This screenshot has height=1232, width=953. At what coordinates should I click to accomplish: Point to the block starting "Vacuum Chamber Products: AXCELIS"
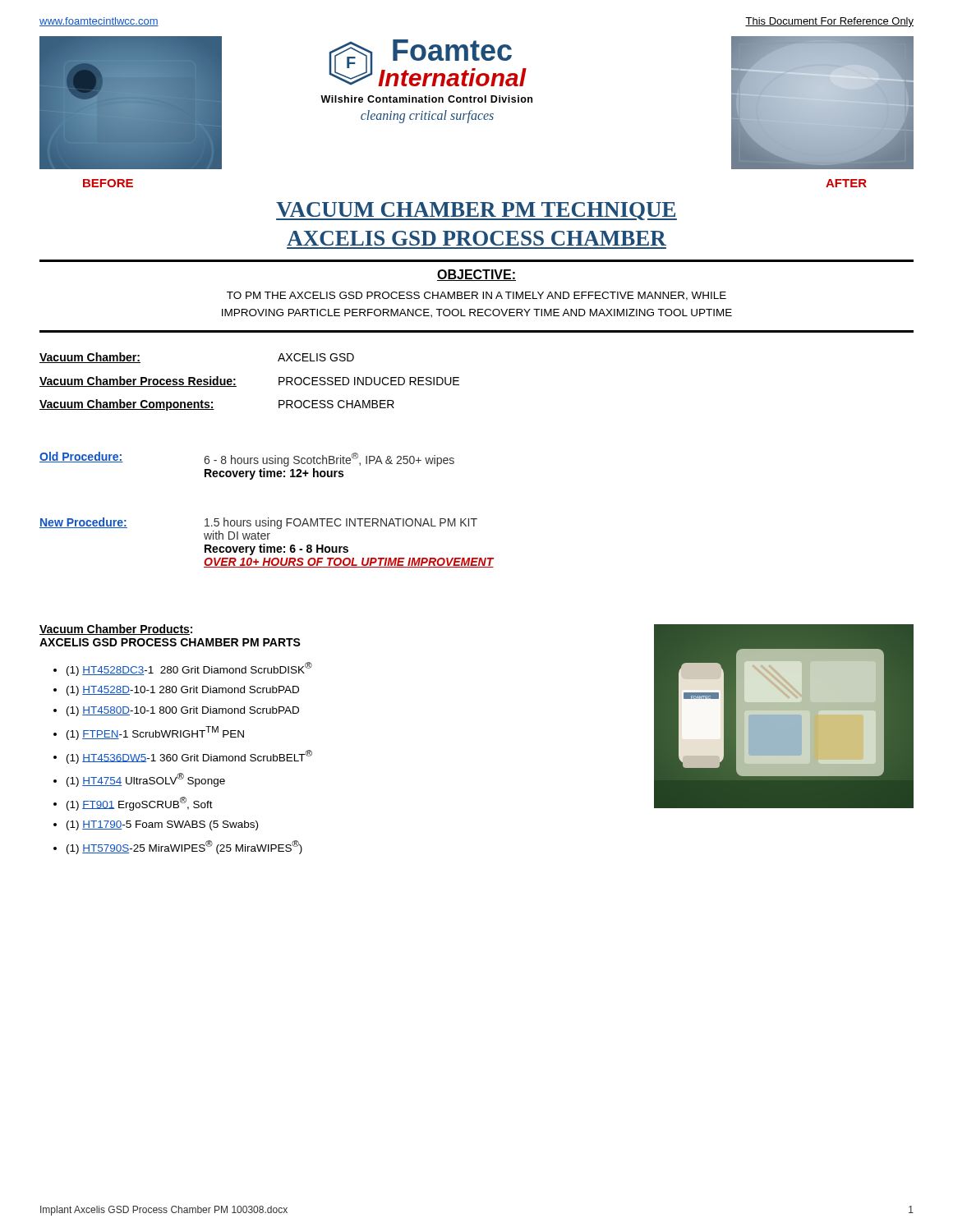coord(170,636)
